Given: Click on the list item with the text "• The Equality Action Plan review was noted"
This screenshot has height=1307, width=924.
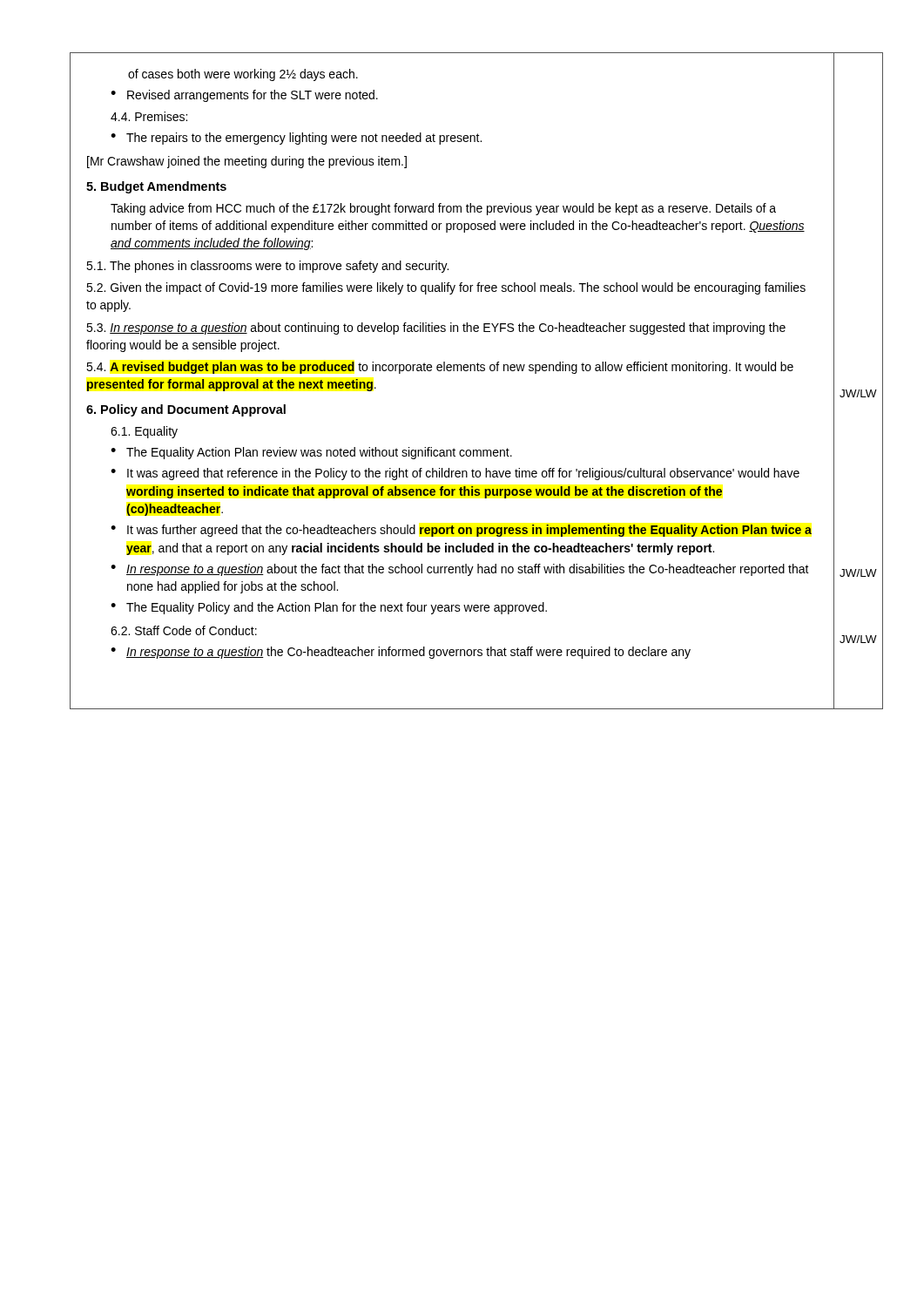Looking at the screenshot, I should point(464,452).
